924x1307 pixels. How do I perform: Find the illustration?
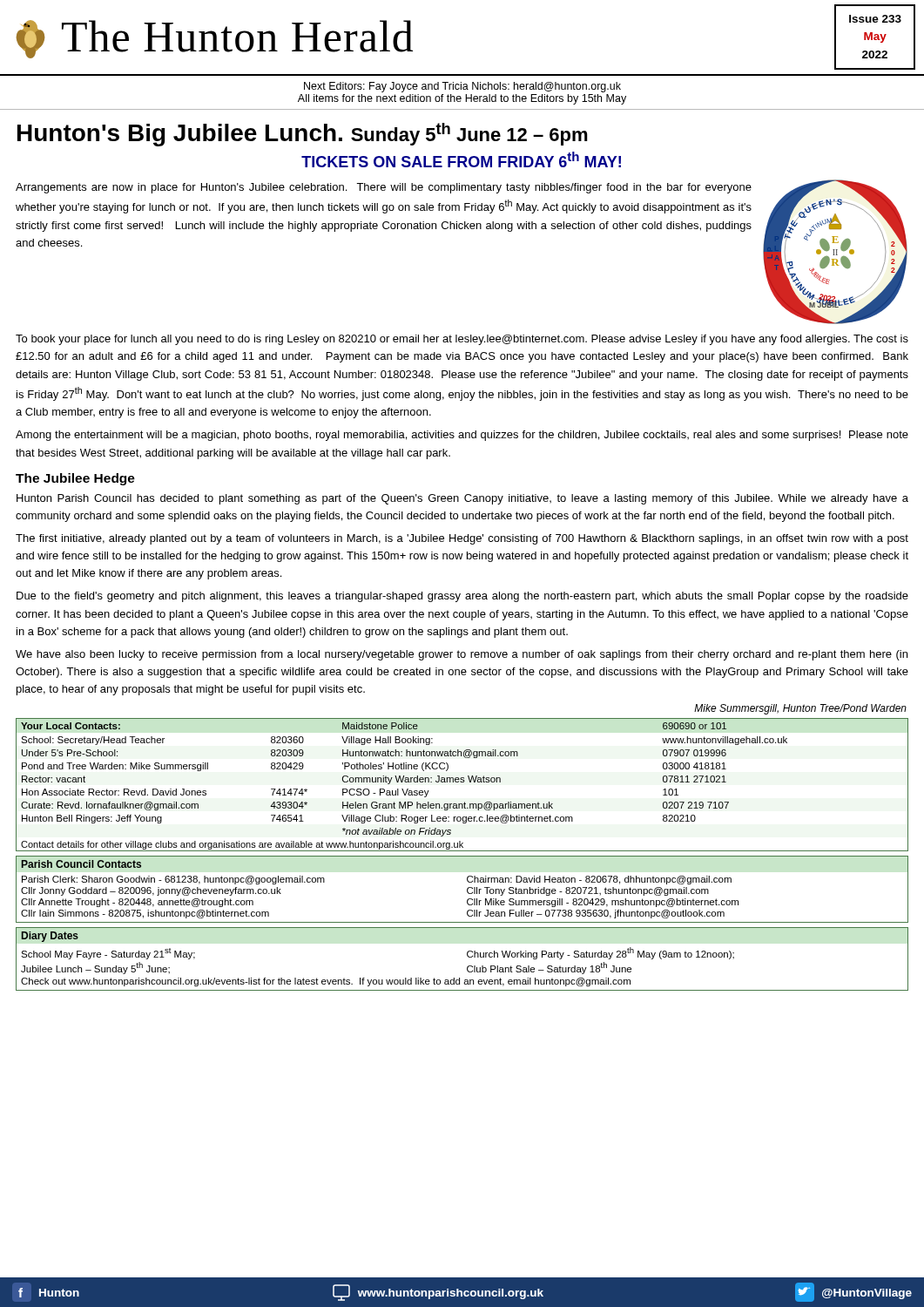pyautogui.click(x=835, y=252)
